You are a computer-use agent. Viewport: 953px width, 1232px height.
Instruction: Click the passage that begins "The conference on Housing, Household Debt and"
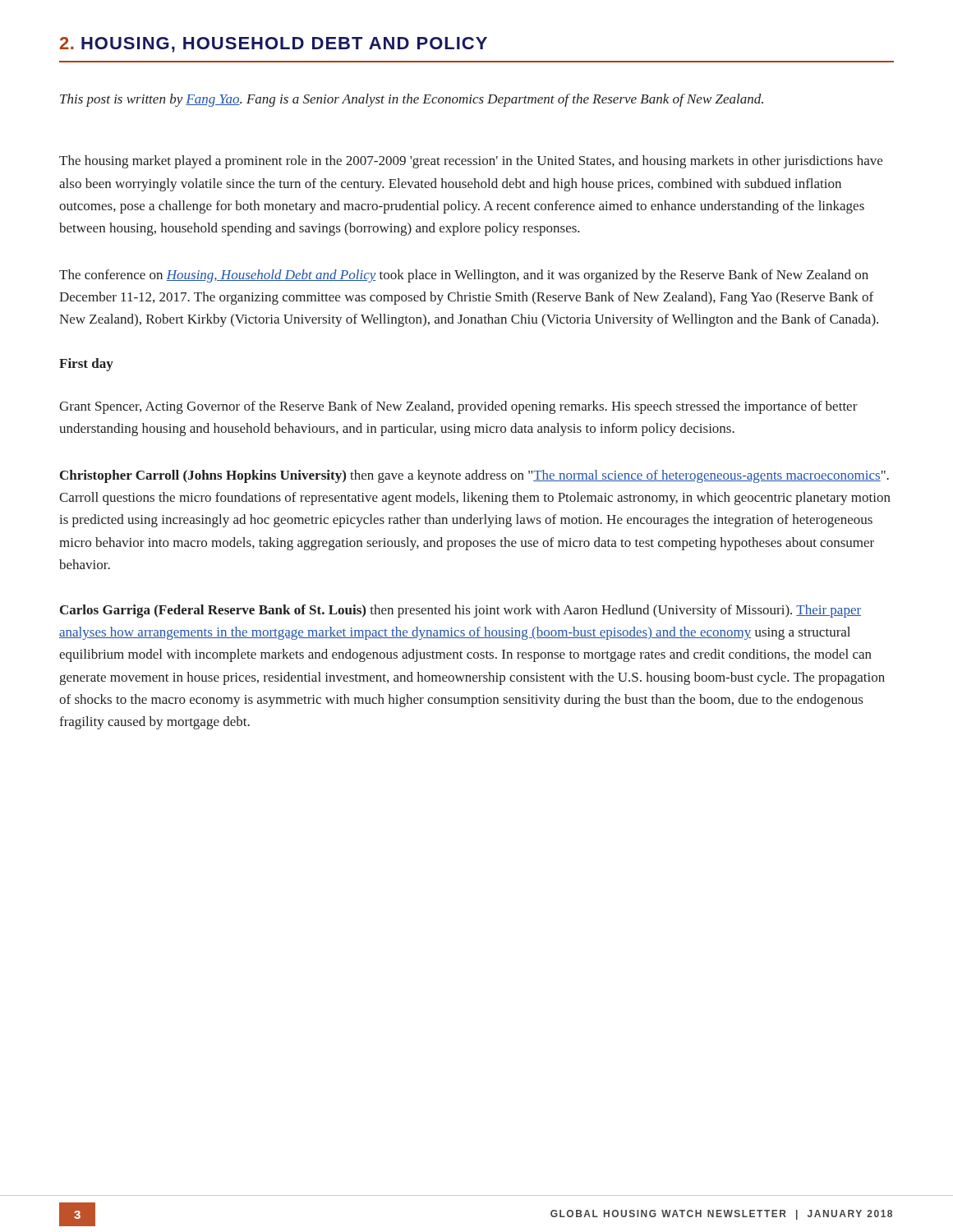point(469,297)
